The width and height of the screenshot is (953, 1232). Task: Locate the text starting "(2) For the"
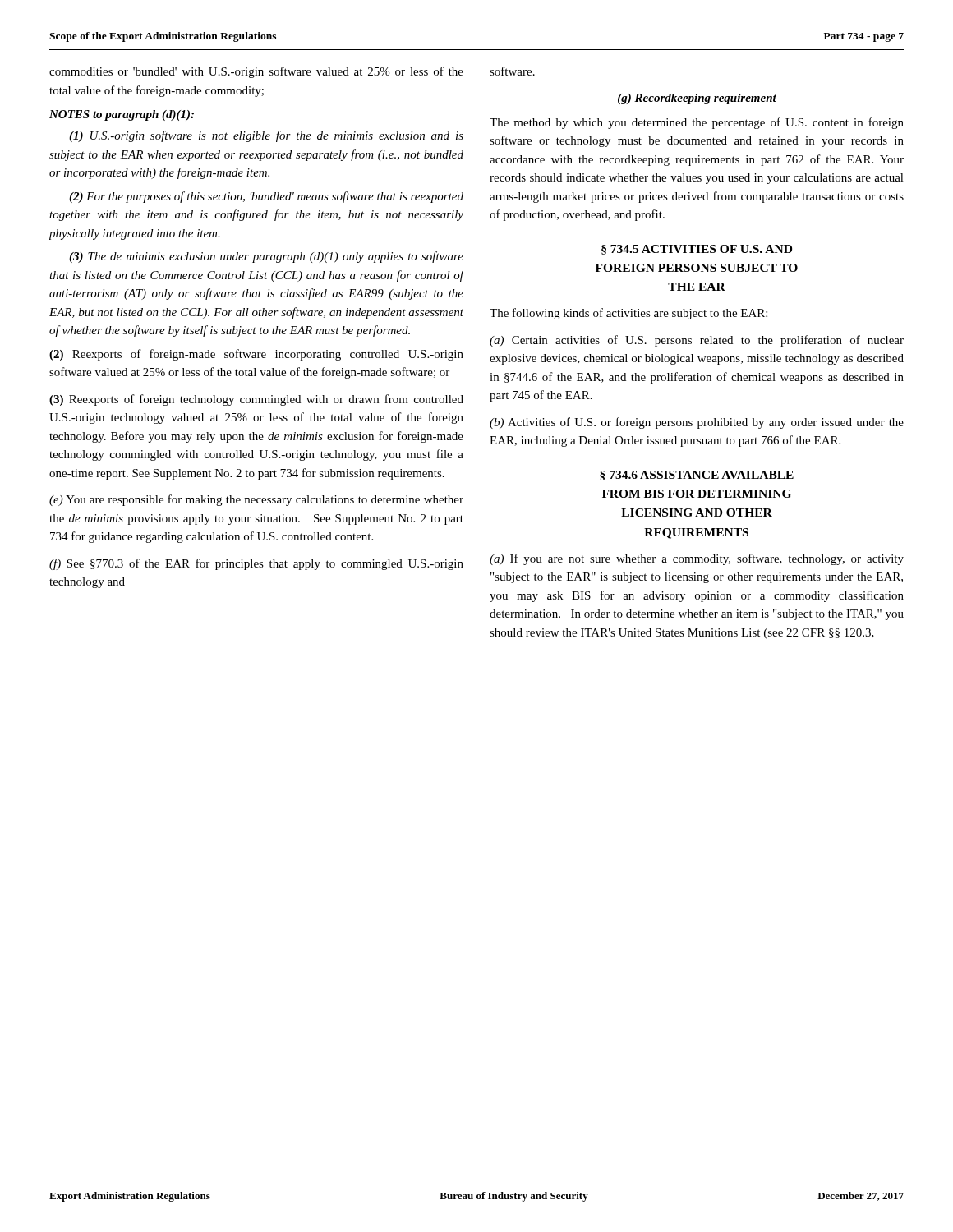coord(256,214)
